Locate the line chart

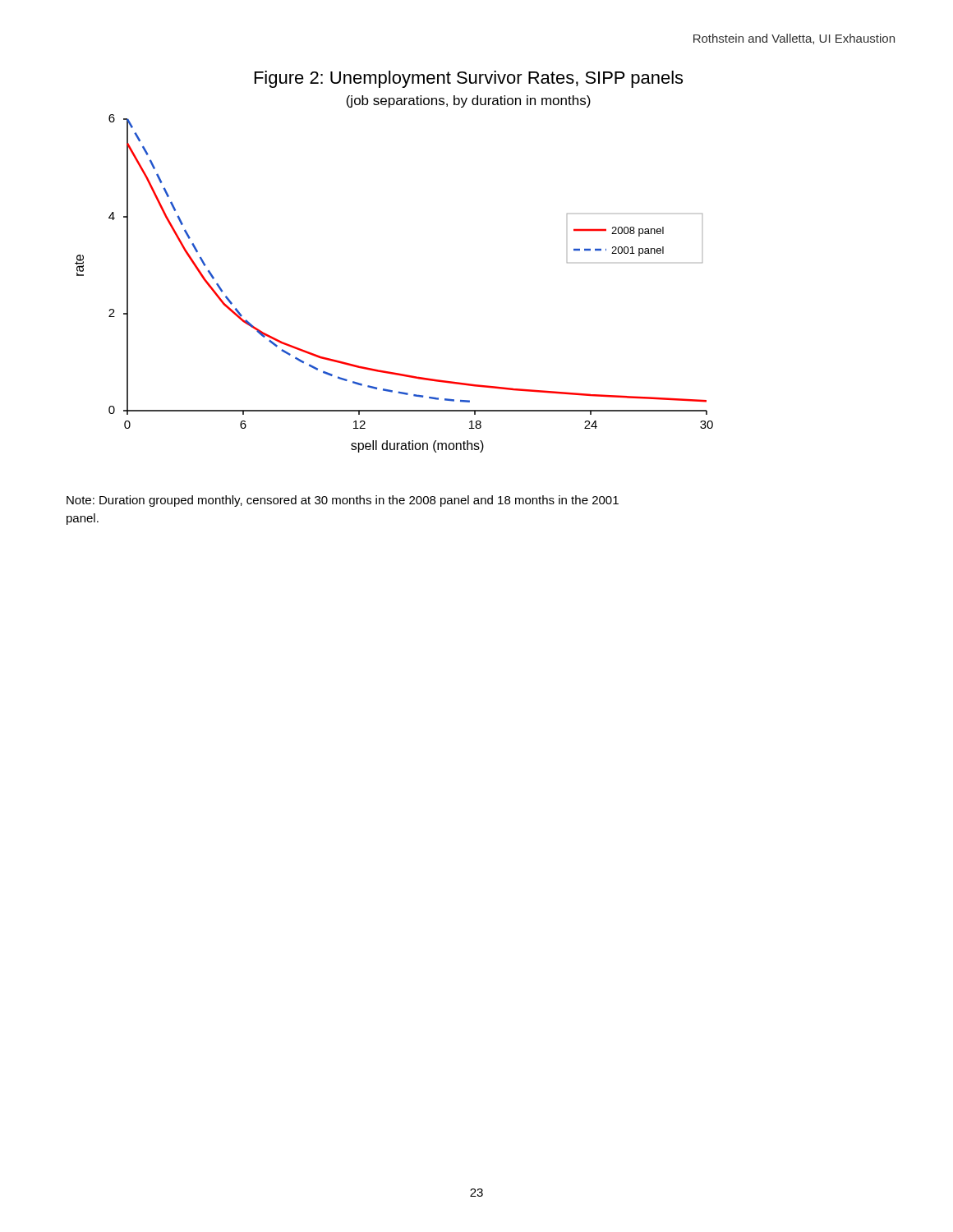pyautogui.click(x=468, y=271)
